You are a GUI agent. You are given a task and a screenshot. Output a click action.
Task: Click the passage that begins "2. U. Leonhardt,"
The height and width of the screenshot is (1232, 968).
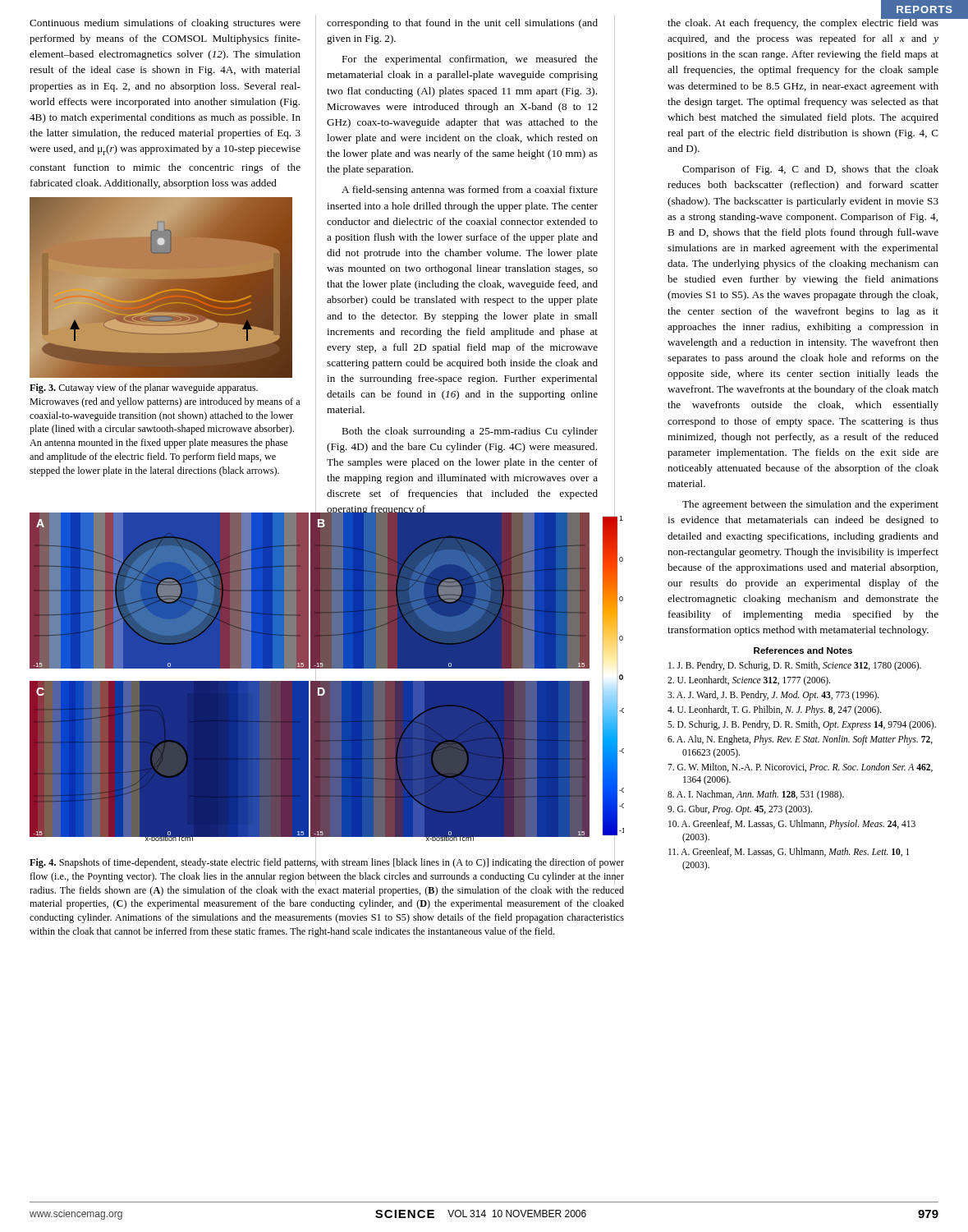(749, 680)
